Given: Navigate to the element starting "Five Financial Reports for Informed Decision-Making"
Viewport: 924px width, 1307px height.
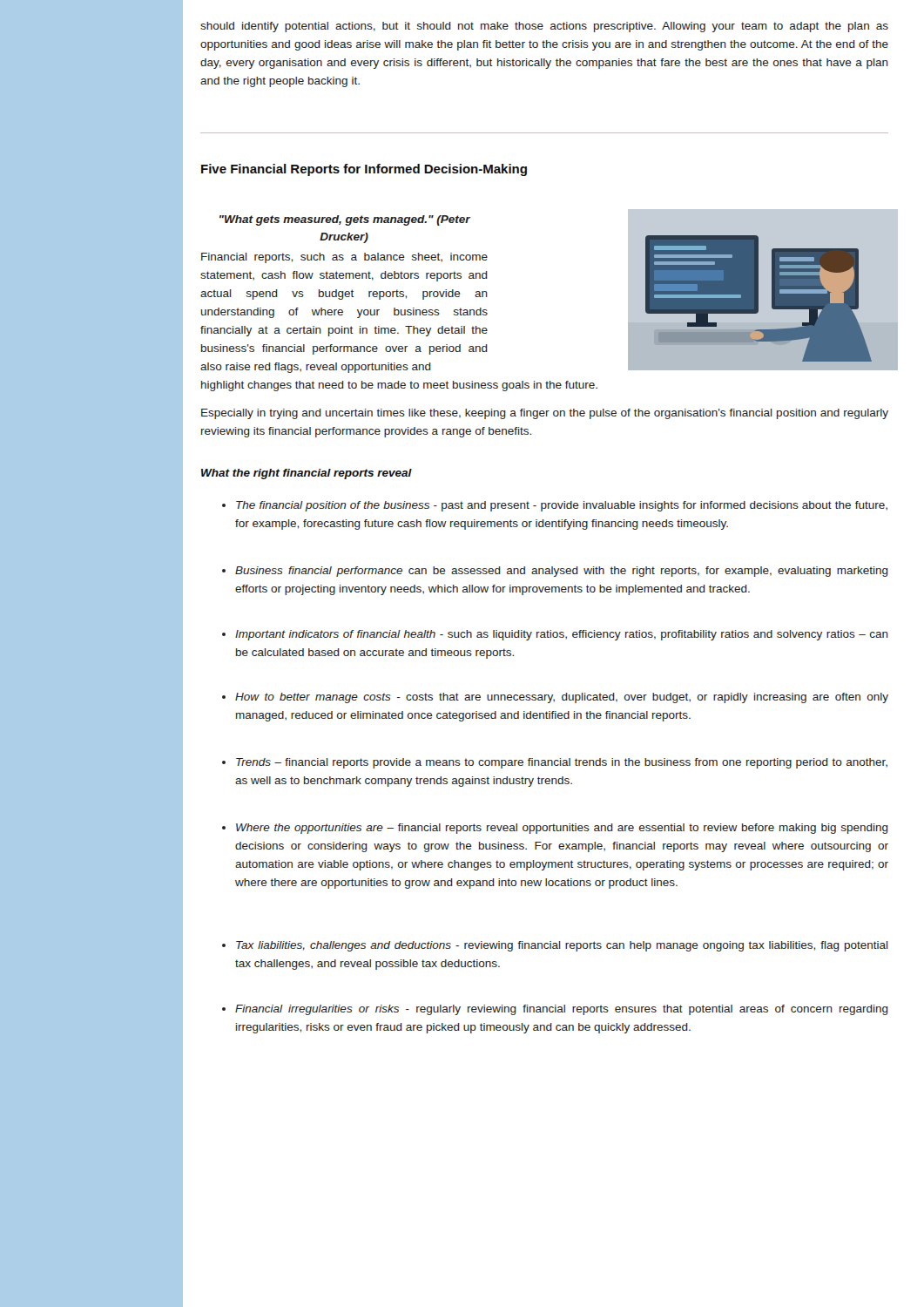Looking at the screenshot, I should pos(364,169).
